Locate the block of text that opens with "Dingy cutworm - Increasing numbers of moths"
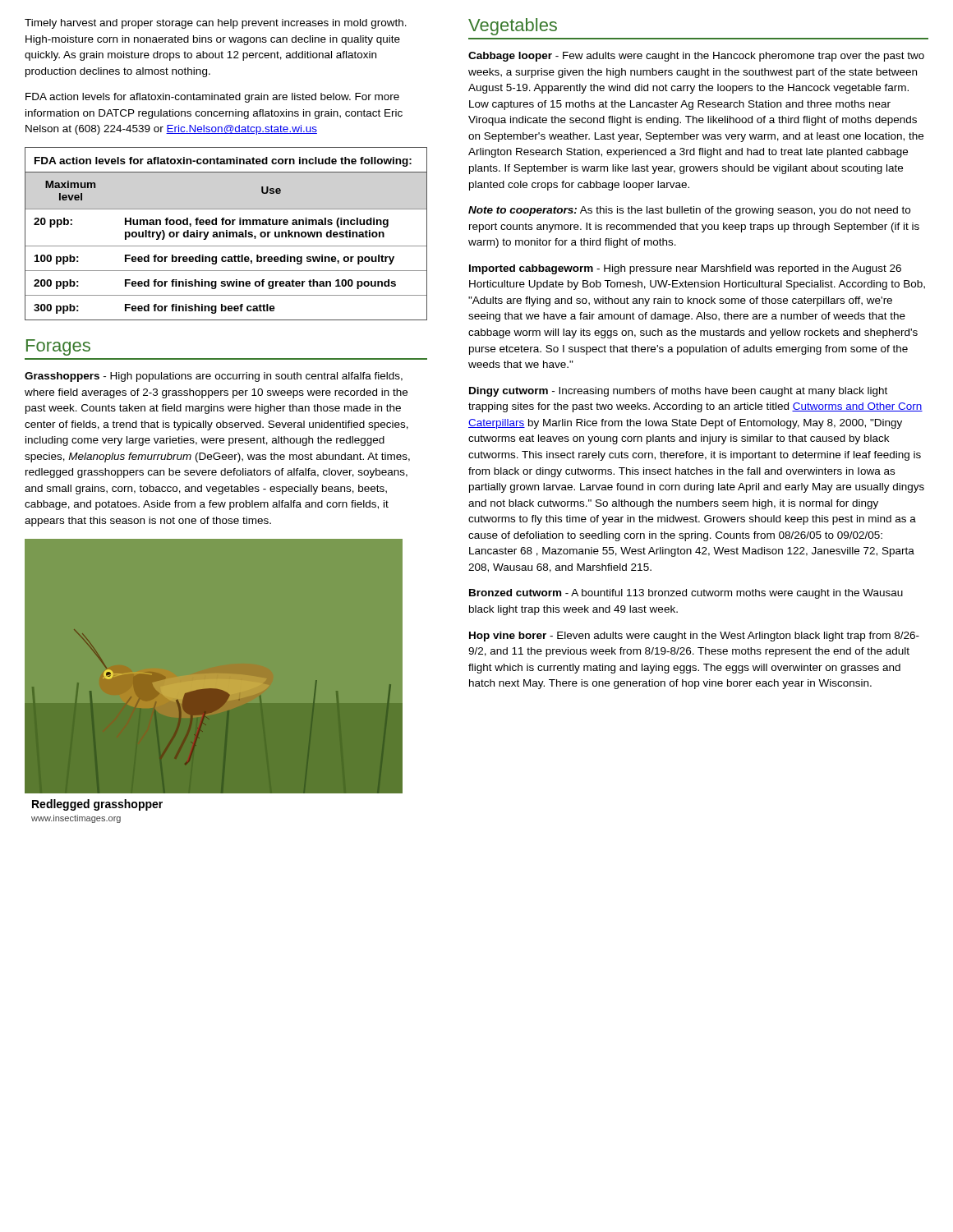Screen dimensions: 1232x953 pyautogui.click(x=696, y=479)
